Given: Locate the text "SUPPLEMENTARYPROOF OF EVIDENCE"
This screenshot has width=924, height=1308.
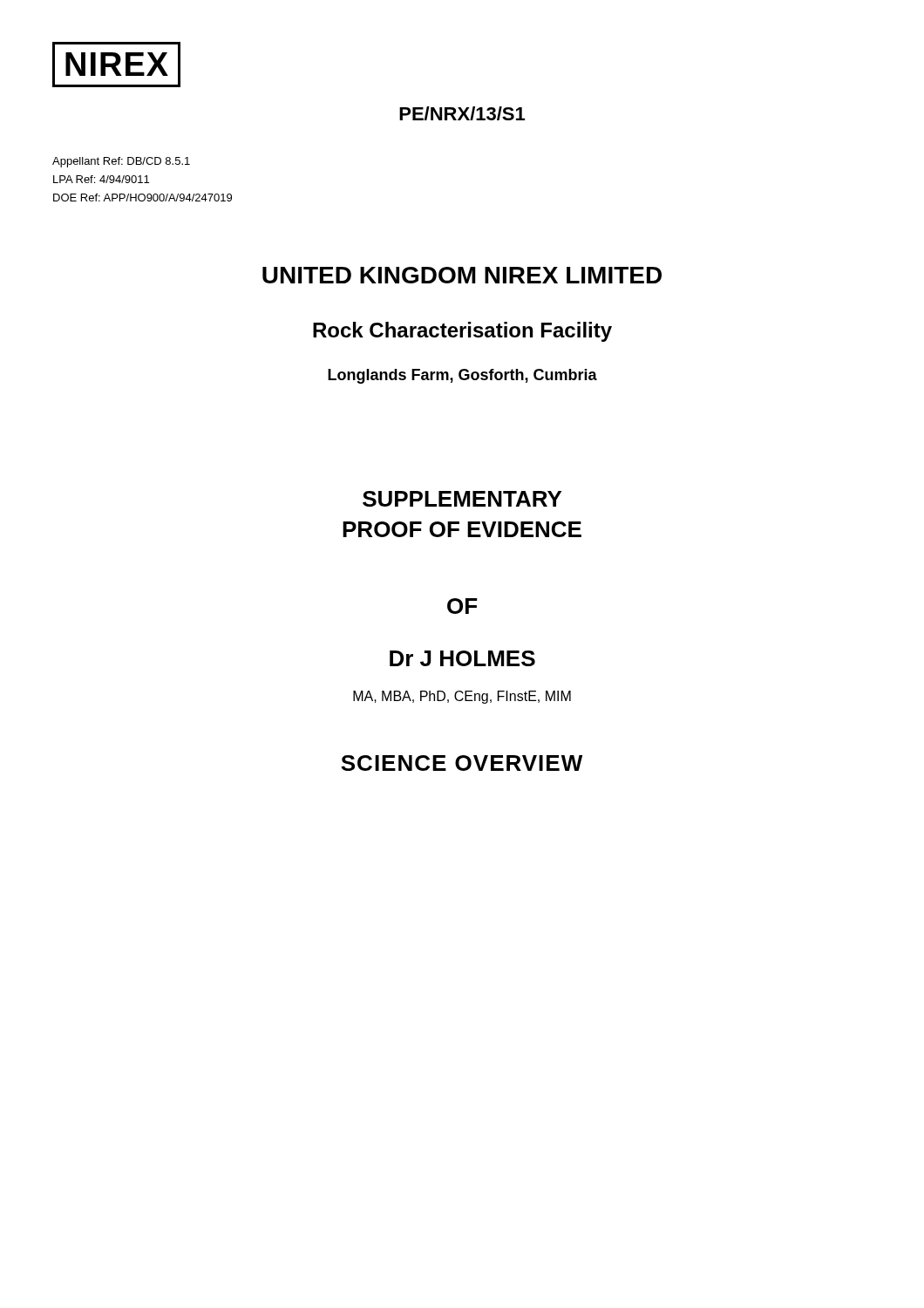Looking at the screenshot, I should (x=462, y=514).
